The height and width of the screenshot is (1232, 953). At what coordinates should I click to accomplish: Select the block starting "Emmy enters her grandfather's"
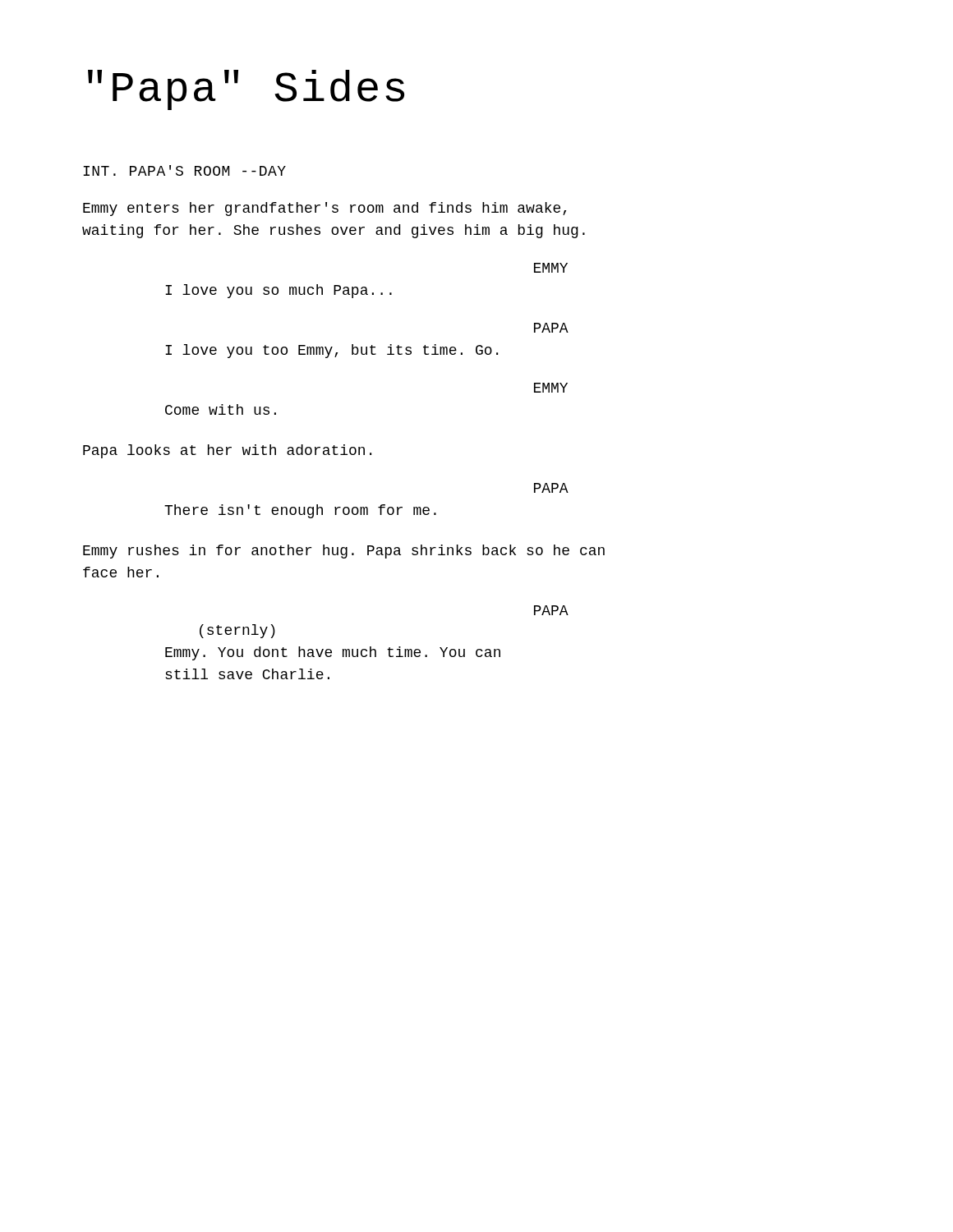[x=476, y=220]
